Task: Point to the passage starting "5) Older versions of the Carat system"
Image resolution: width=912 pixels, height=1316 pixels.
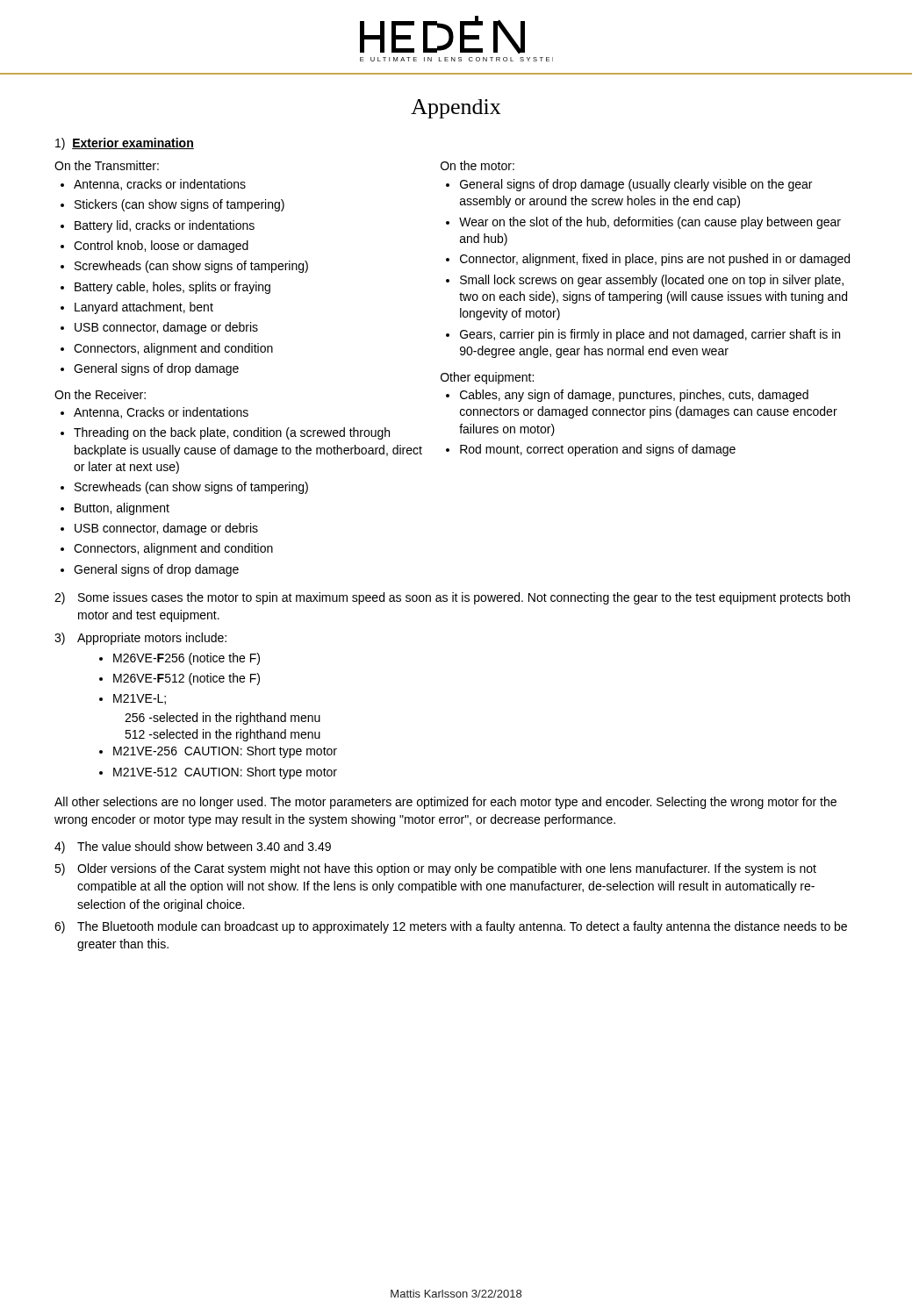Action: (456, 886)
